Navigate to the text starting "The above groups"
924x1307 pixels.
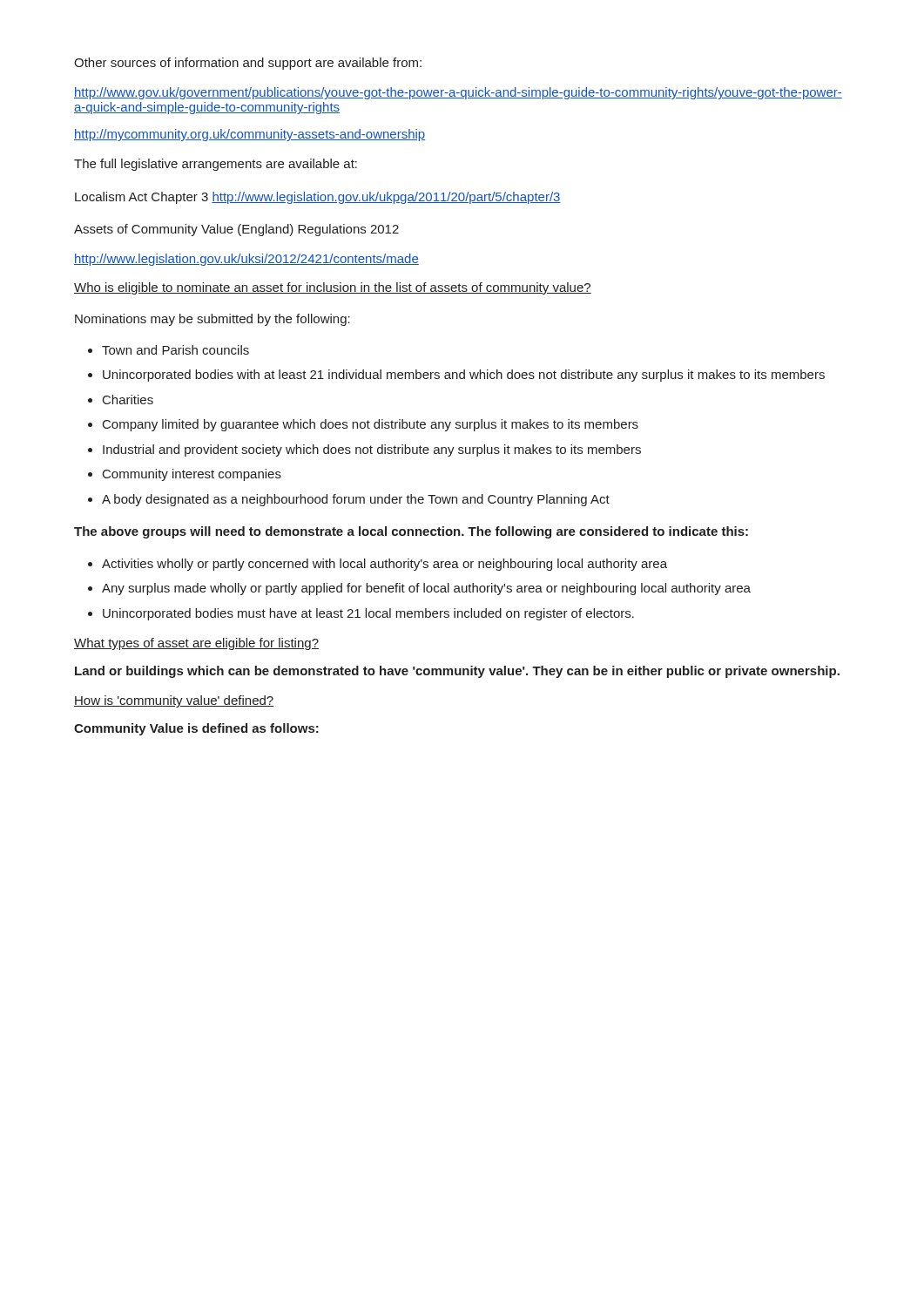coord(412,531)
